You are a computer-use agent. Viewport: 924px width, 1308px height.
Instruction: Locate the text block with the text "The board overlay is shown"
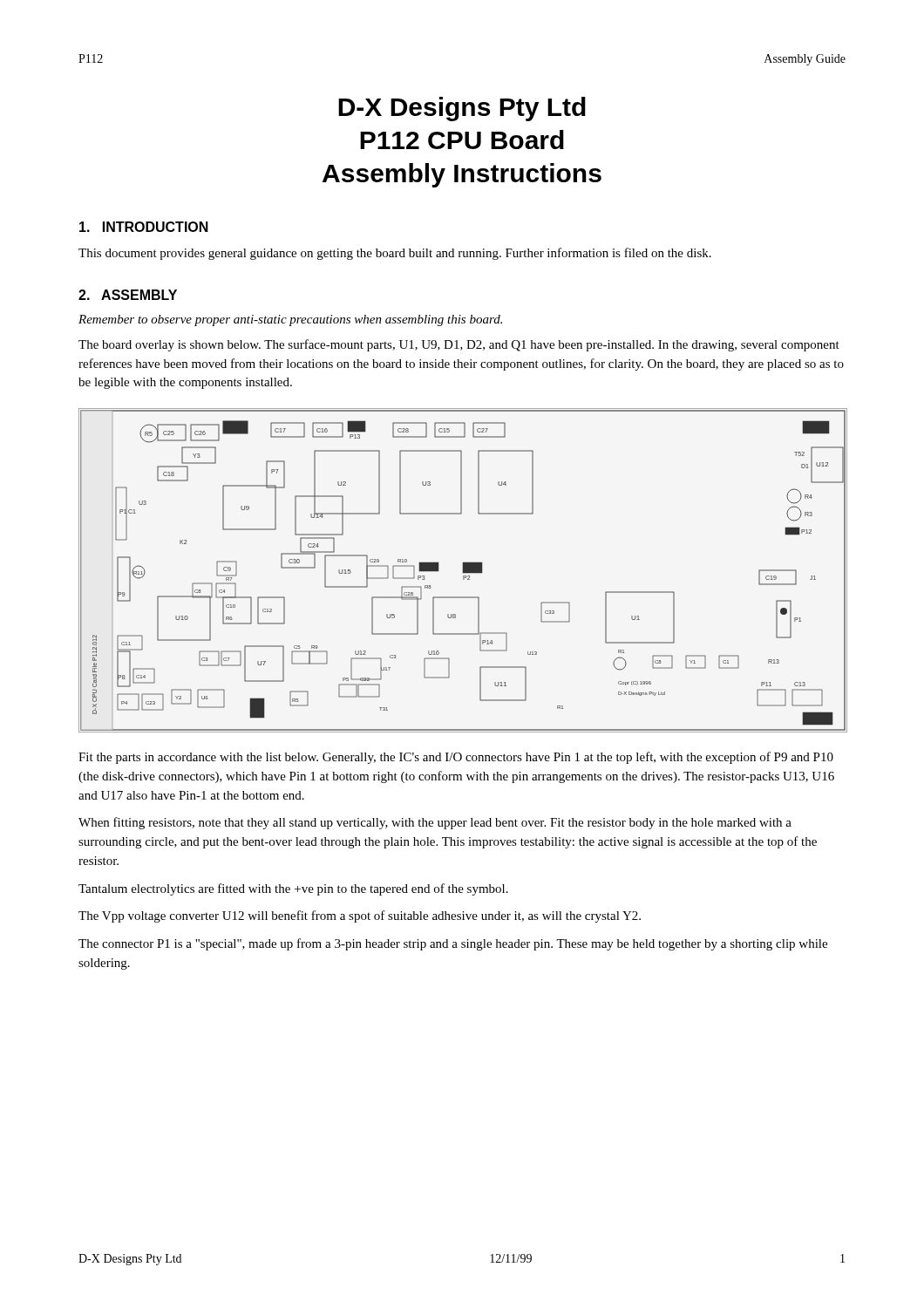tap(461, 363)
